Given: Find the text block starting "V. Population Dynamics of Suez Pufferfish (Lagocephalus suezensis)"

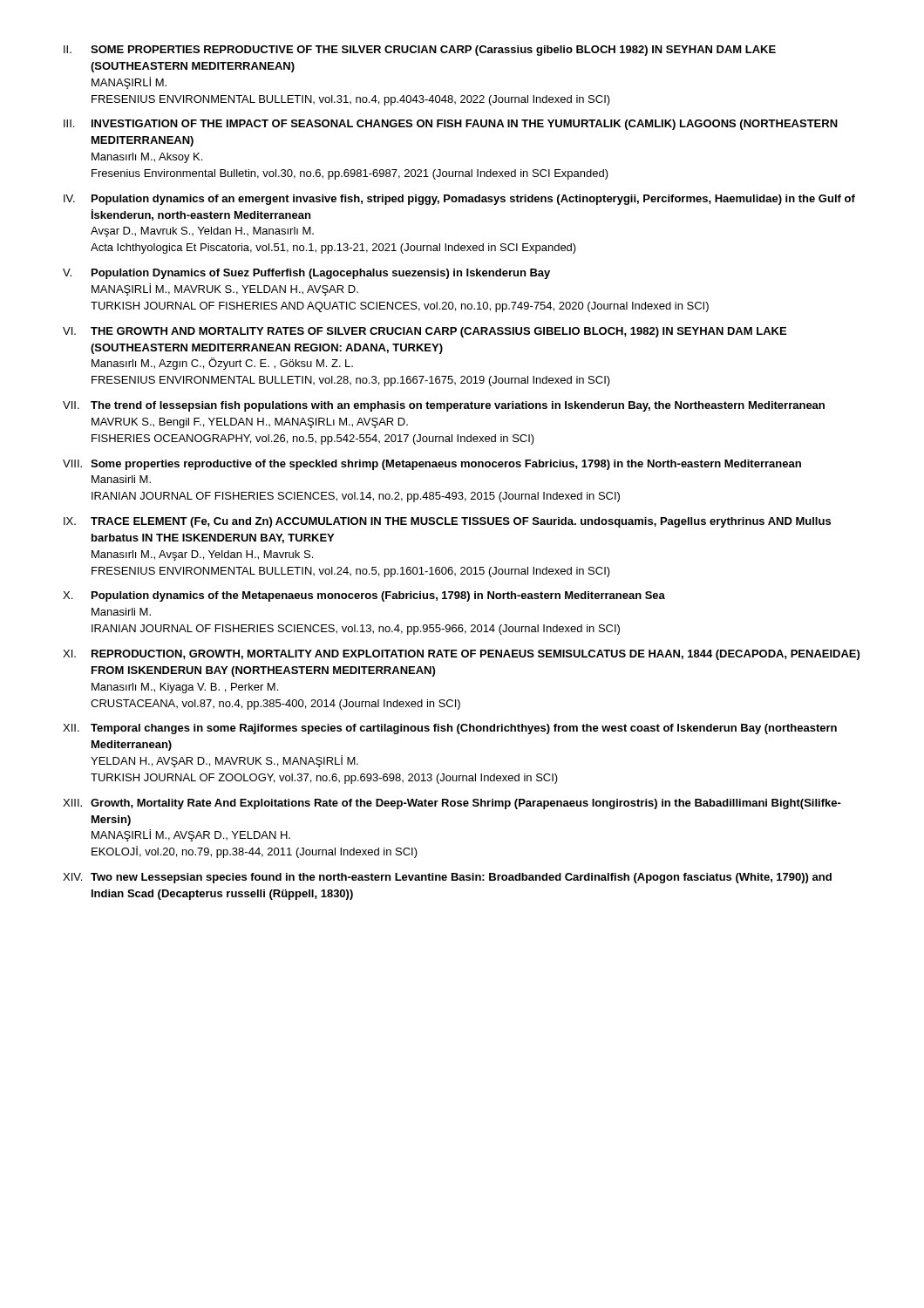Looking at the screenshot, I should 306,274.
